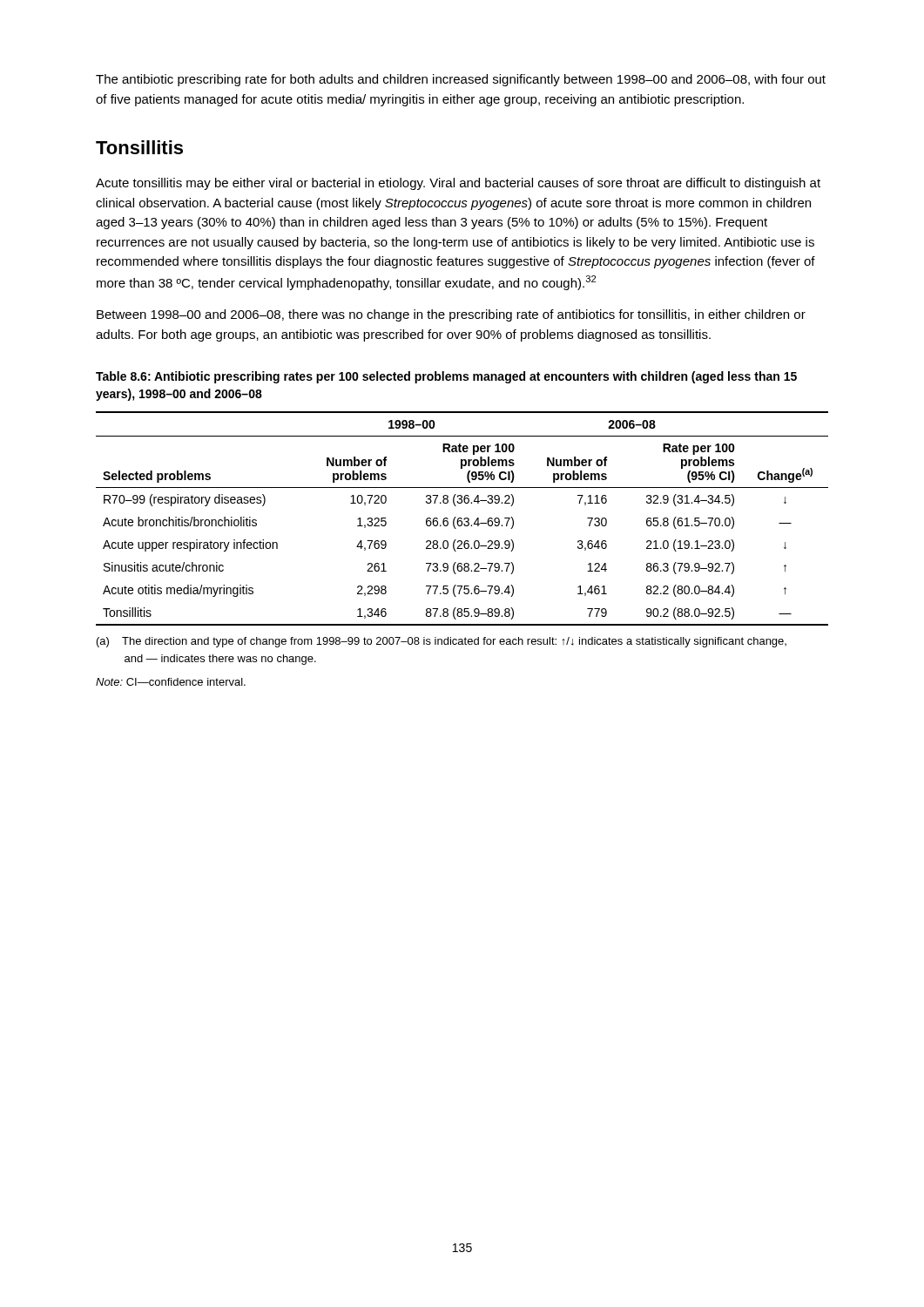Locate the footnote that says "(a) The direction and type of"
This screenshot has height=1307, width=924.
(x=442, y=650)
